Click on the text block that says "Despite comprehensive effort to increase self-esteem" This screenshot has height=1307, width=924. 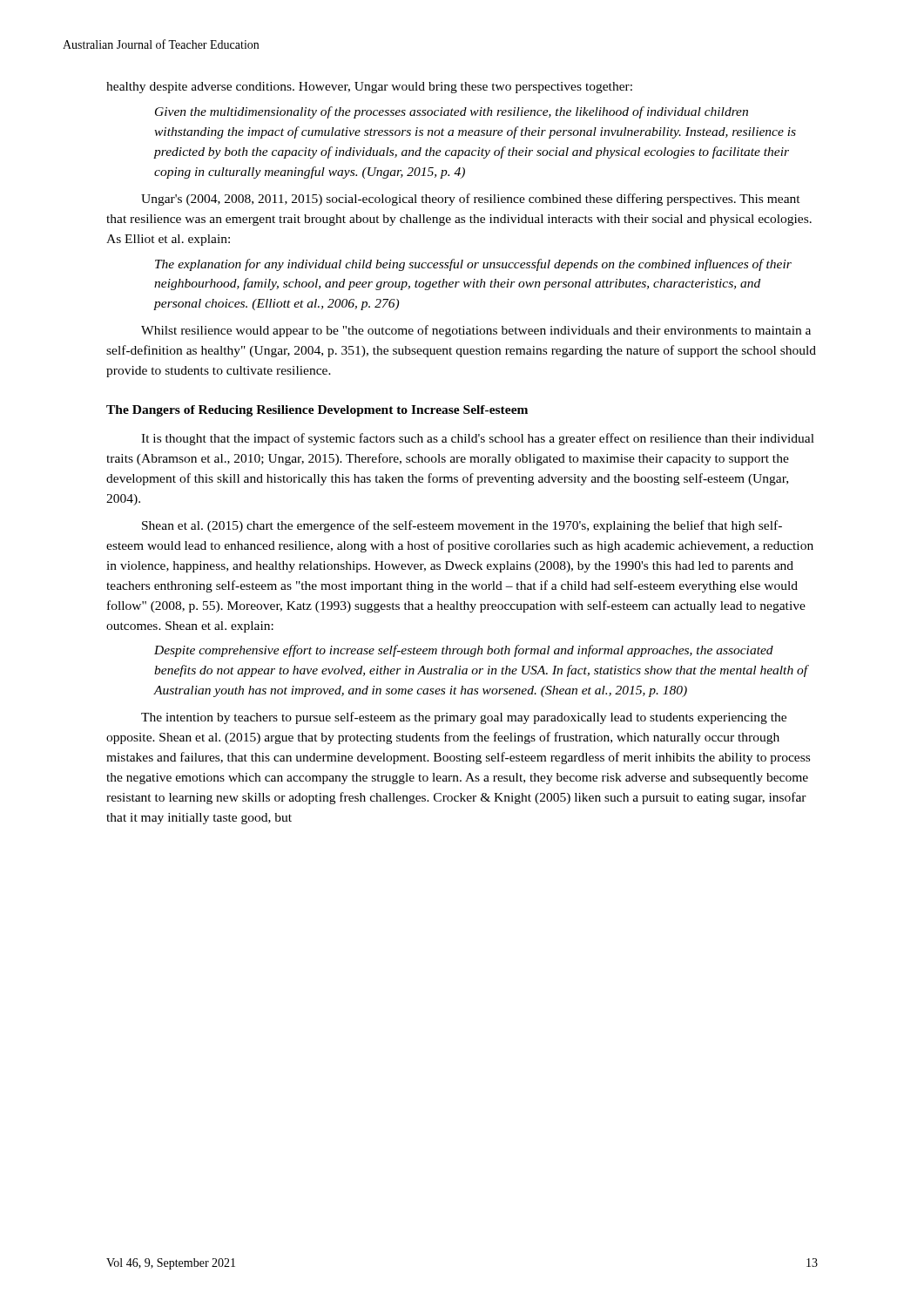click(x=482, y=671)
